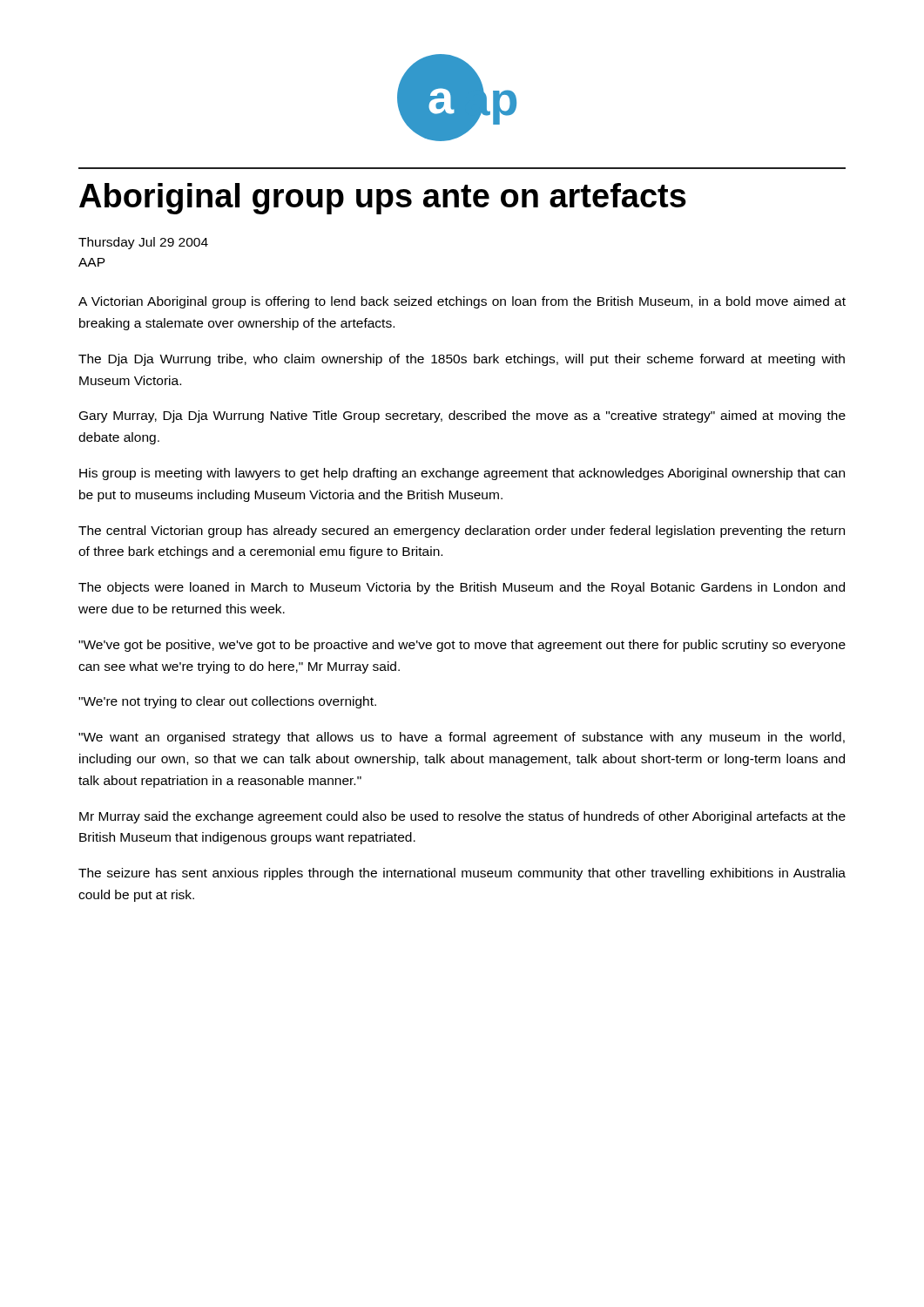Find the block starting ""We want an organised"

(462, 758)
